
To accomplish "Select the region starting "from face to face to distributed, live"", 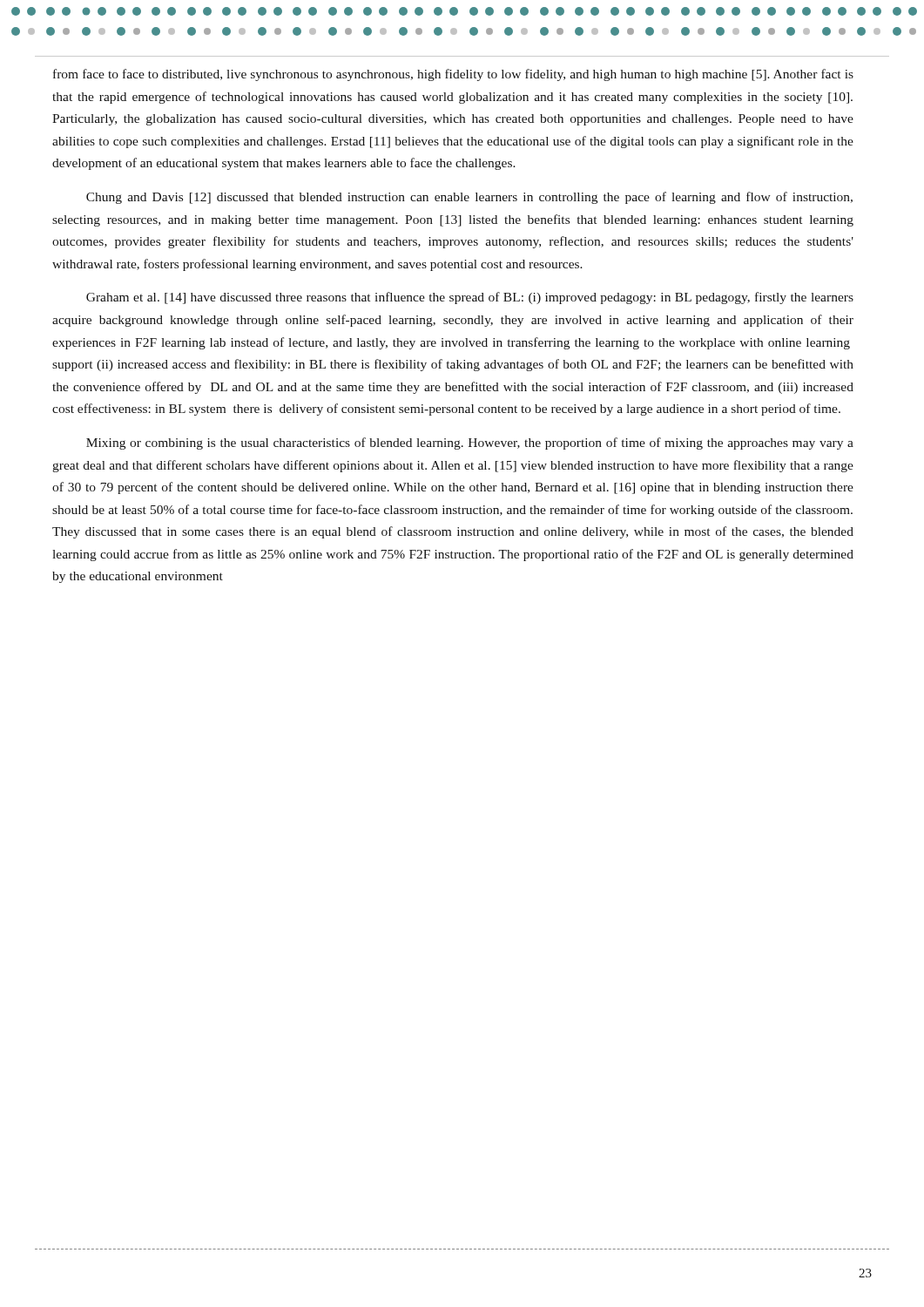I will click(453, 325).
